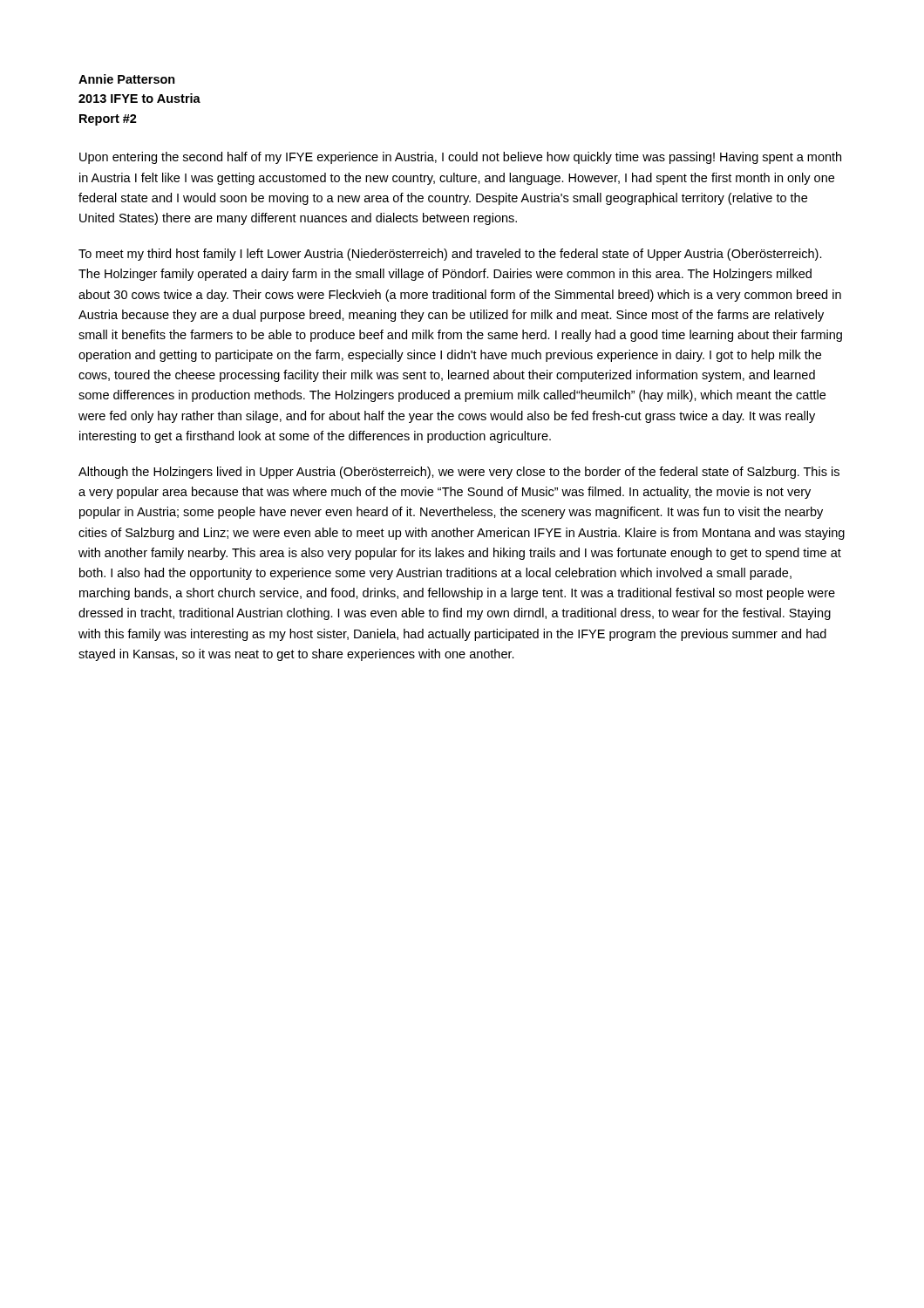Find the block starting "Annie Patterson 2013 IFYE"
The height and width of the screenshot is (1308, 924).
[127, 79]
